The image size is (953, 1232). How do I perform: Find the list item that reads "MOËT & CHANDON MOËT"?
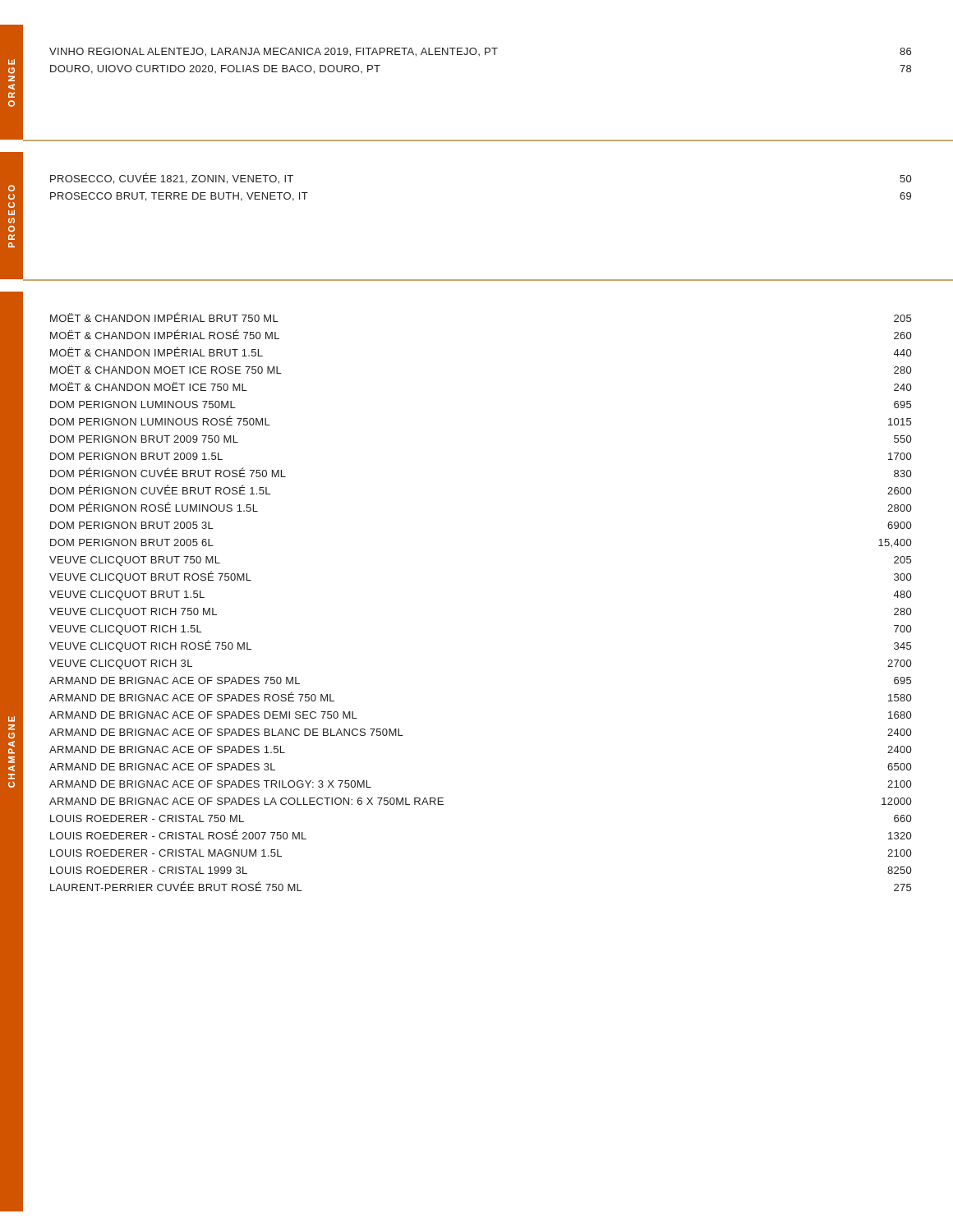(146, 386)
